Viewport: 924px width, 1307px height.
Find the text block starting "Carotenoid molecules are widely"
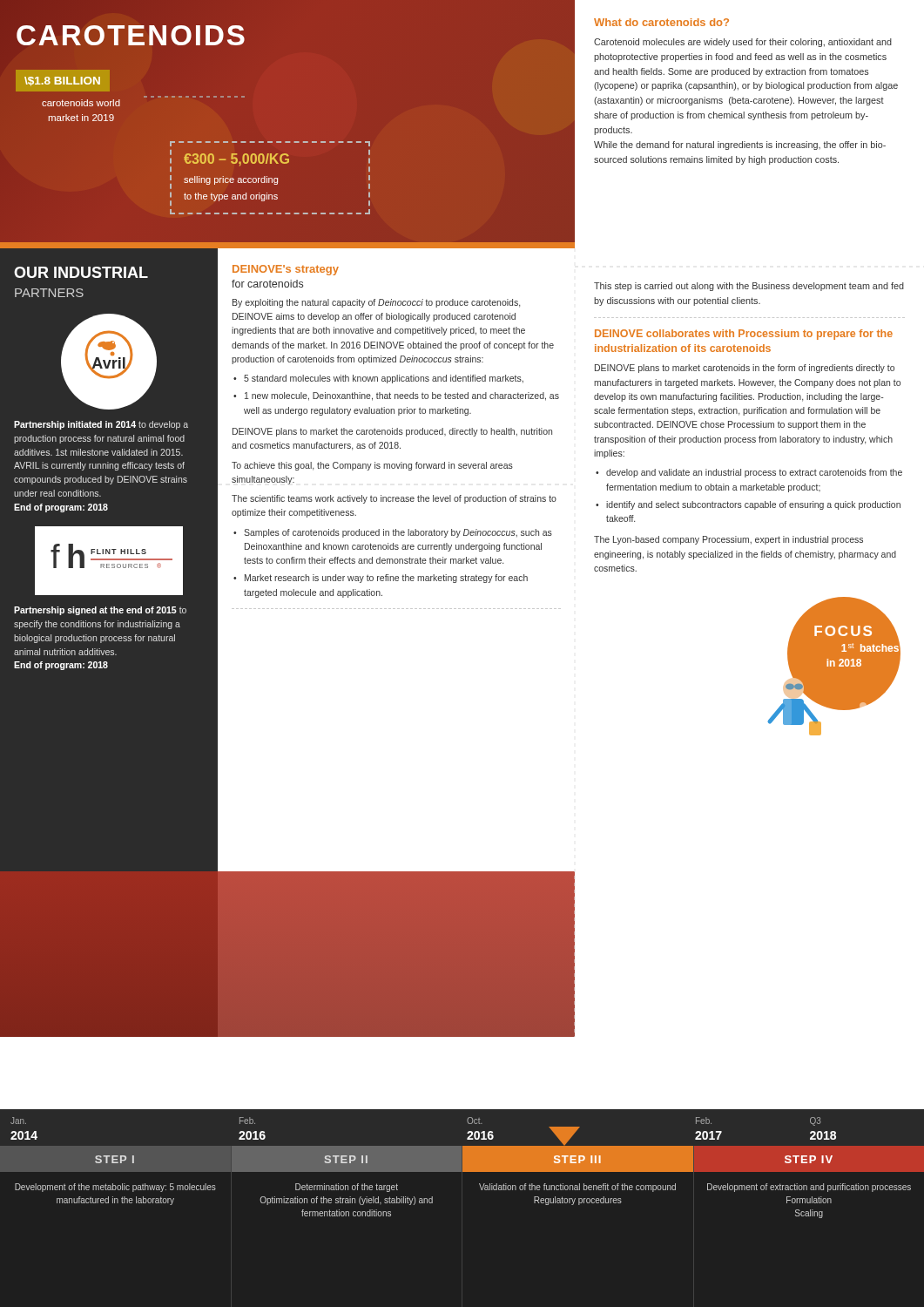click(x=746, y=101)
